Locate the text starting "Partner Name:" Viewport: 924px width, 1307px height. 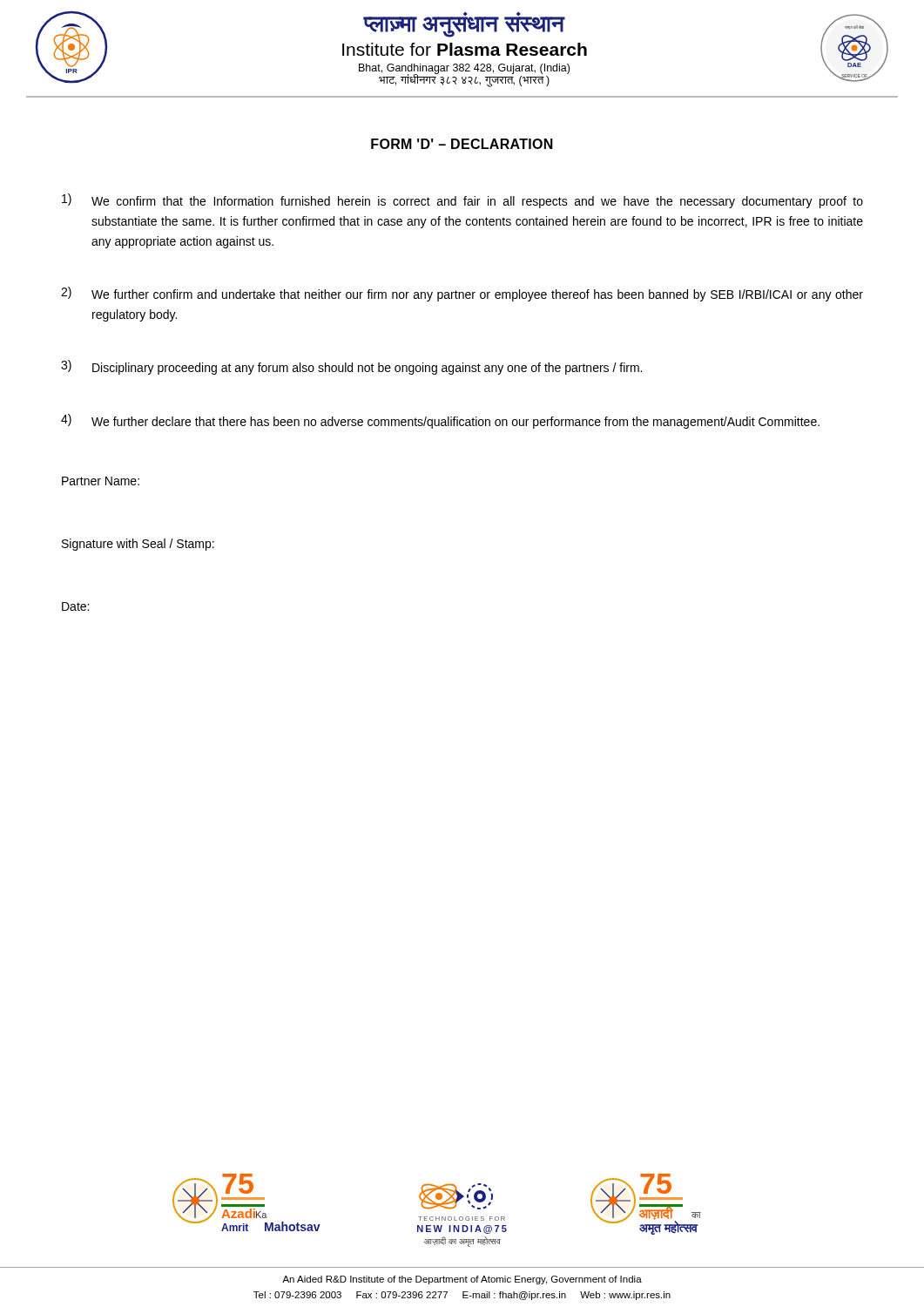point(101,481)
